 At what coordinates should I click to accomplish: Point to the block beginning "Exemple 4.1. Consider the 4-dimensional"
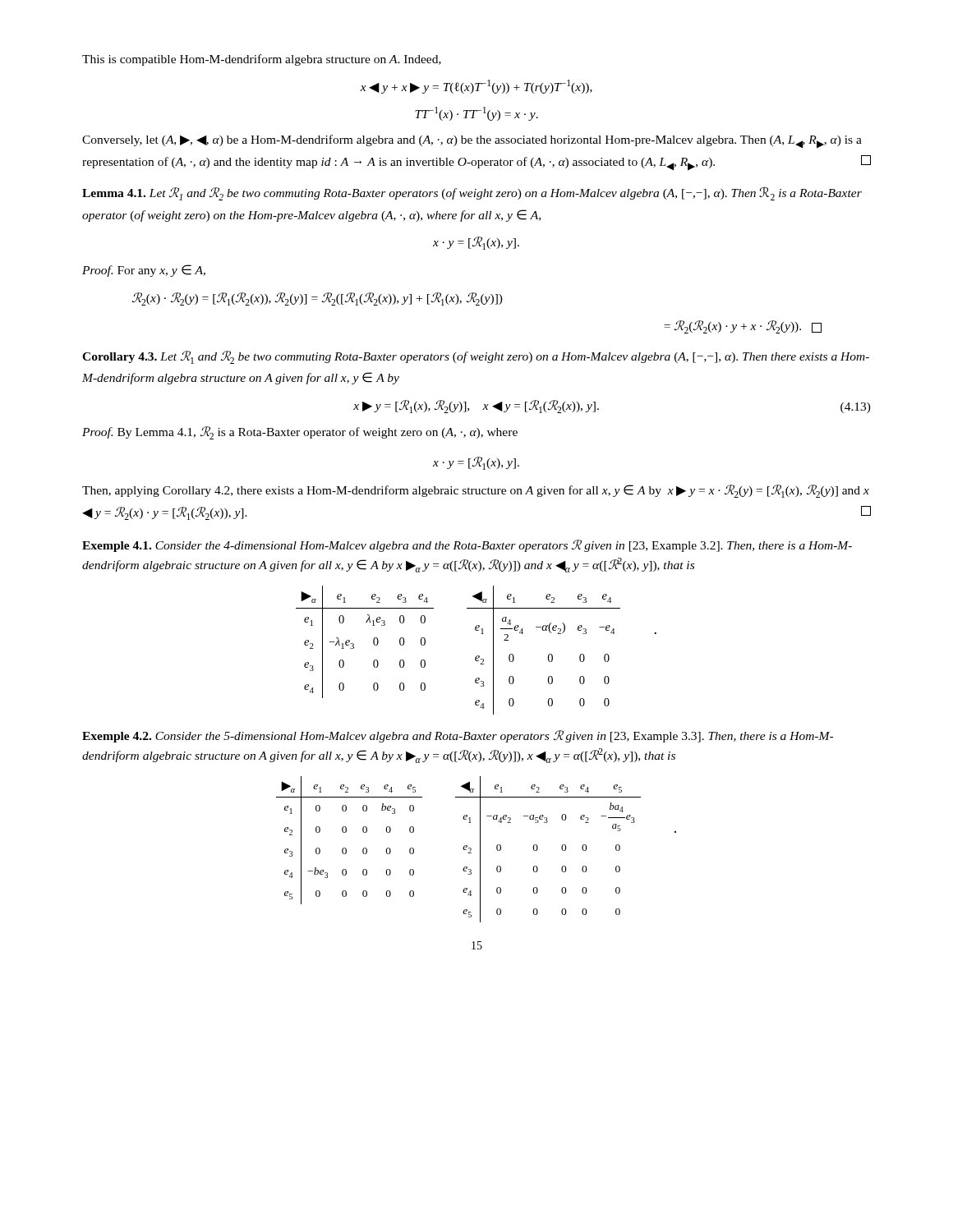pos(476,557)
